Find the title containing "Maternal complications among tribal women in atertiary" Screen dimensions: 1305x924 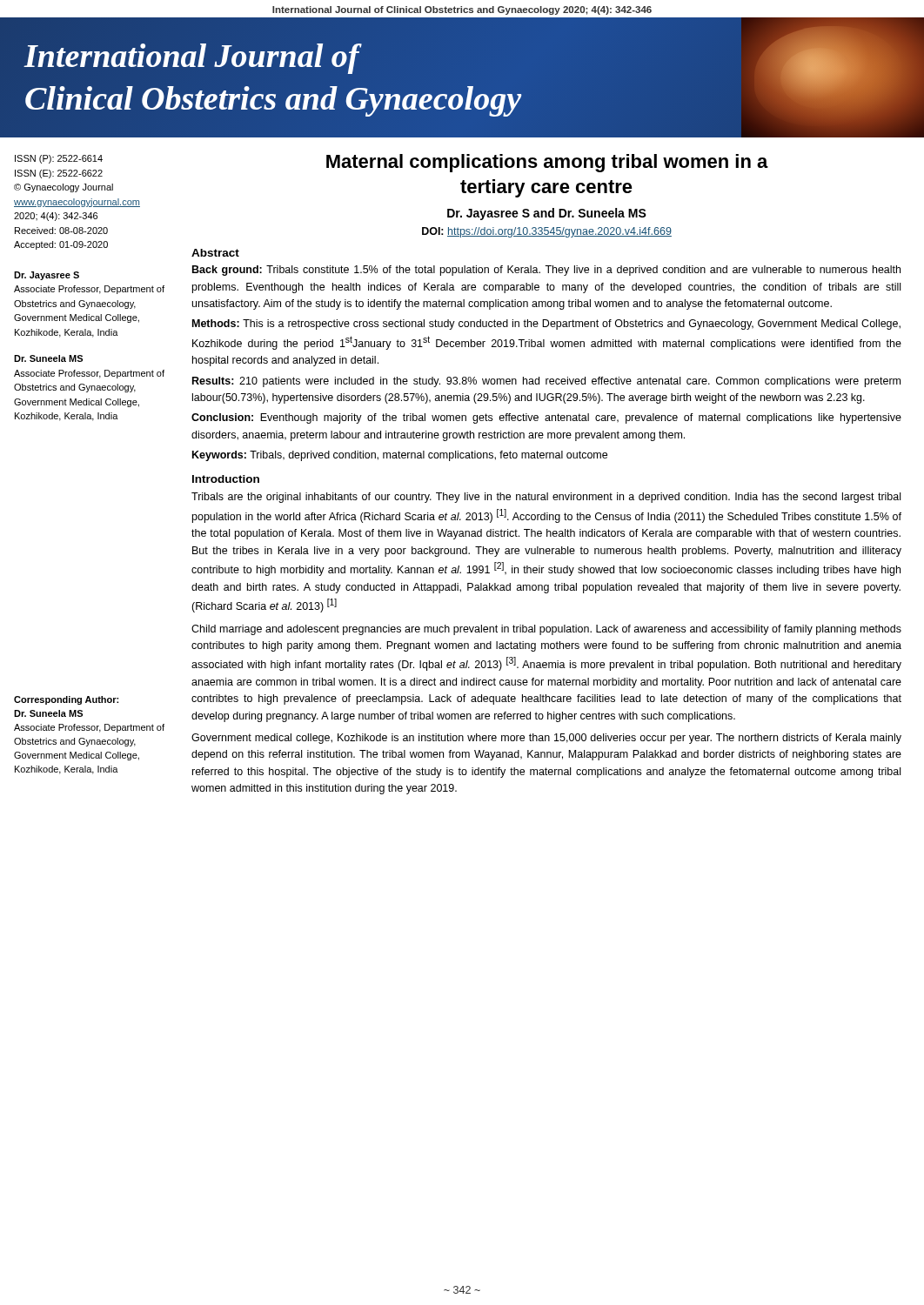546,174
